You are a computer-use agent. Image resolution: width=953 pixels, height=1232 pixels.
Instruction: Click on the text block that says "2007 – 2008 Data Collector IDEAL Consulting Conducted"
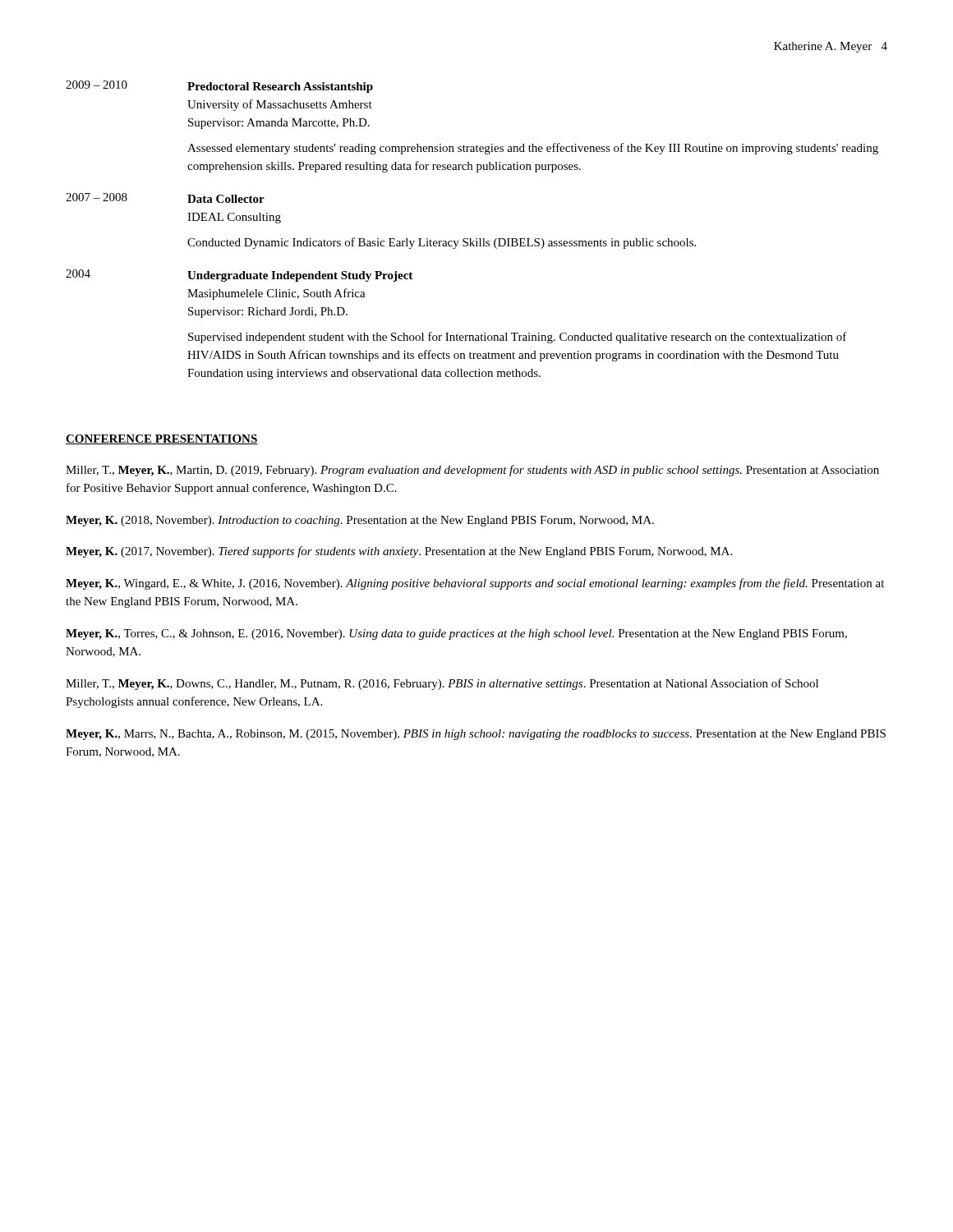[87, 198]
